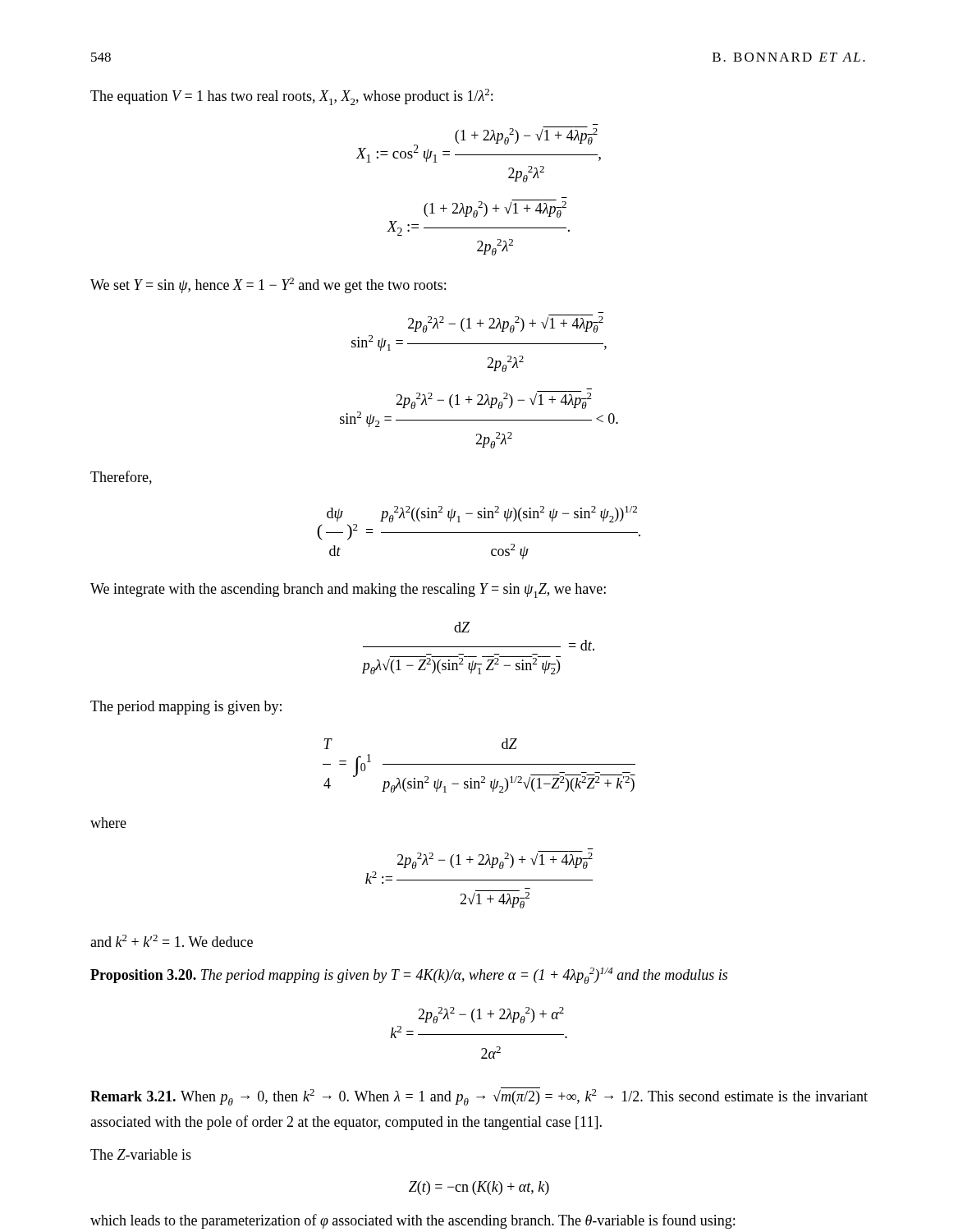Find the text block that says "We integrate with the ascending branch and"
This screenshot has height=1232, width=958.
tap(349, 590)
